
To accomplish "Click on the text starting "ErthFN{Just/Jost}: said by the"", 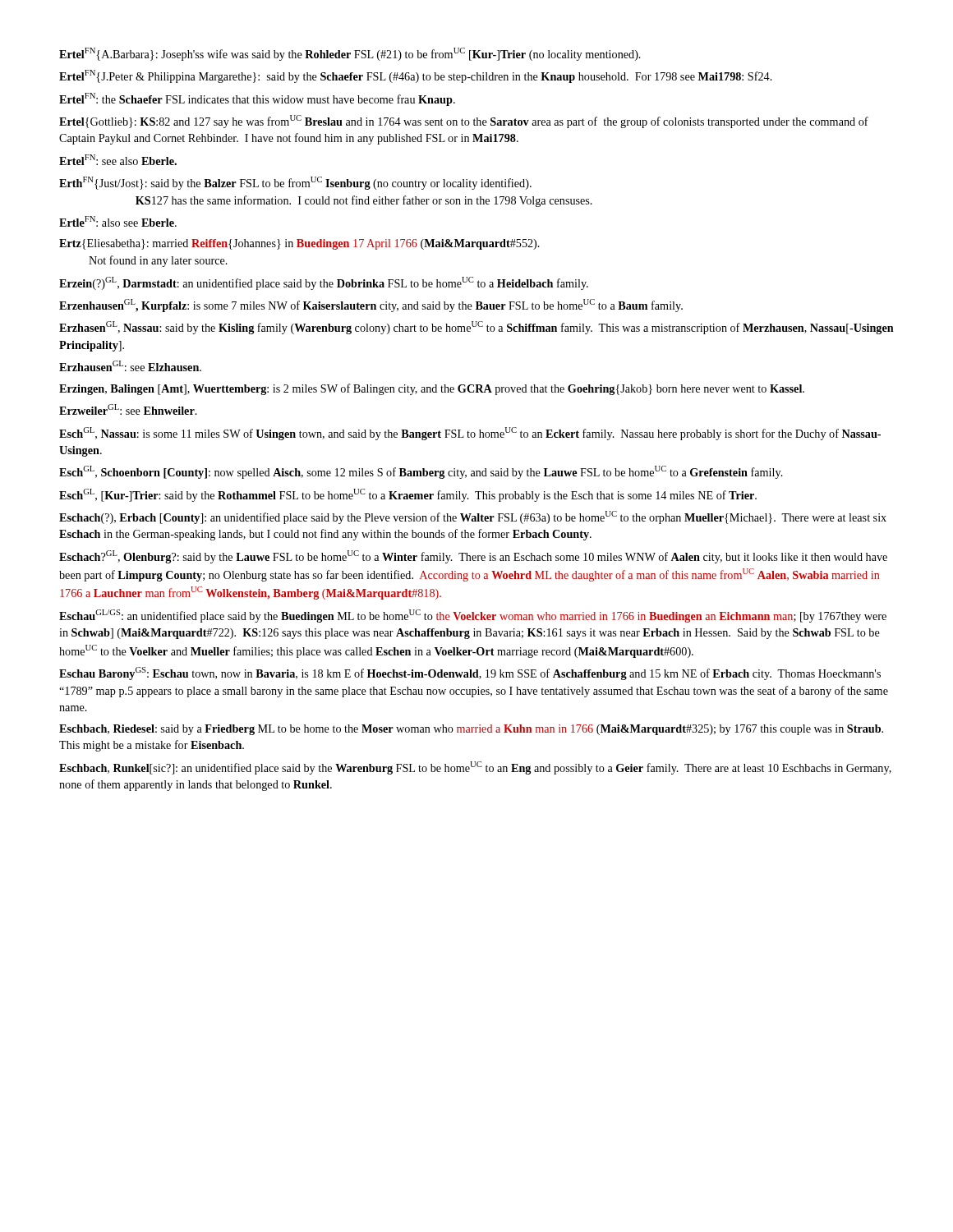I will click(x=476, y=191).
